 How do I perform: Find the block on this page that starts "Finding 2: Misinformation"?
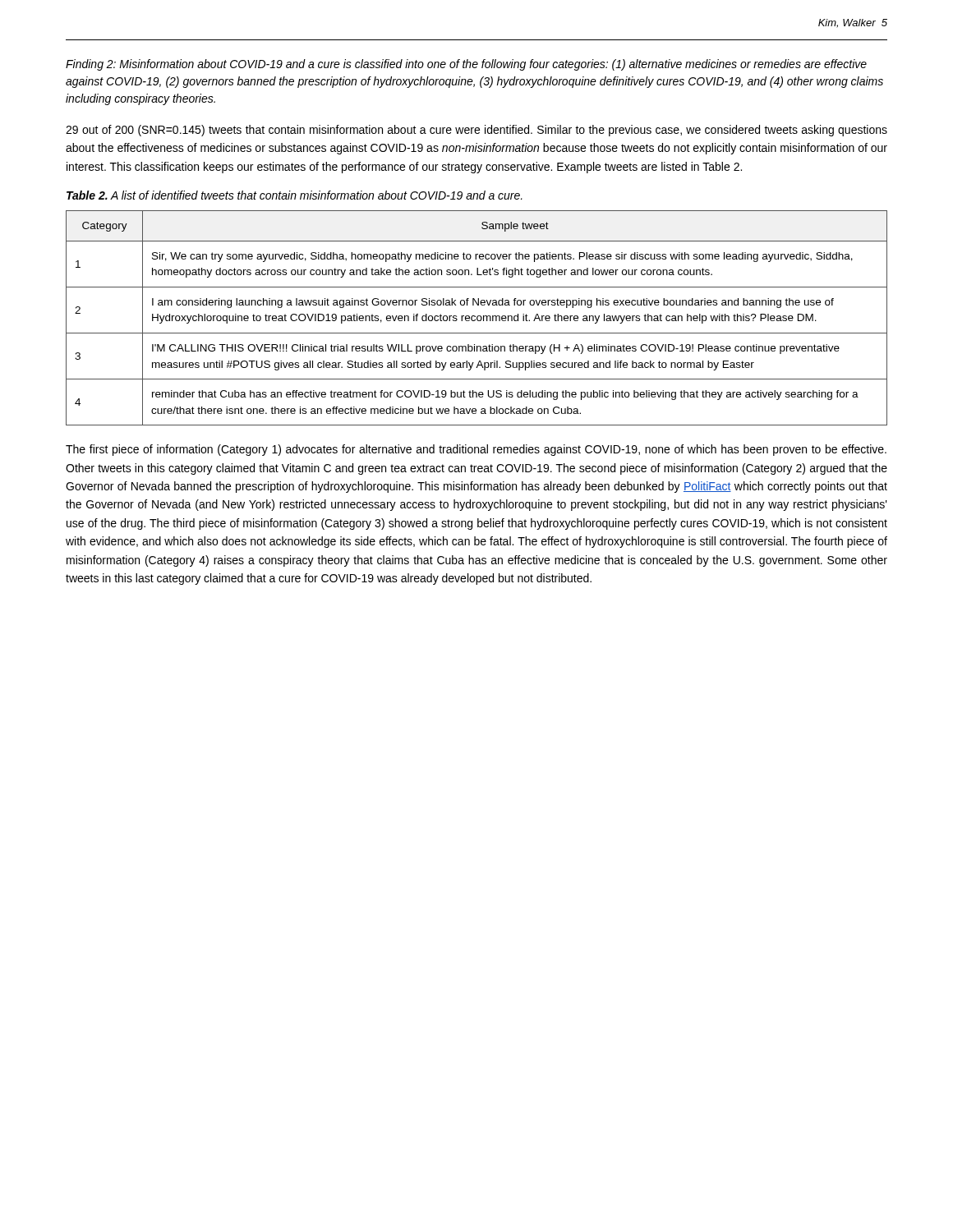coord(475,81)
